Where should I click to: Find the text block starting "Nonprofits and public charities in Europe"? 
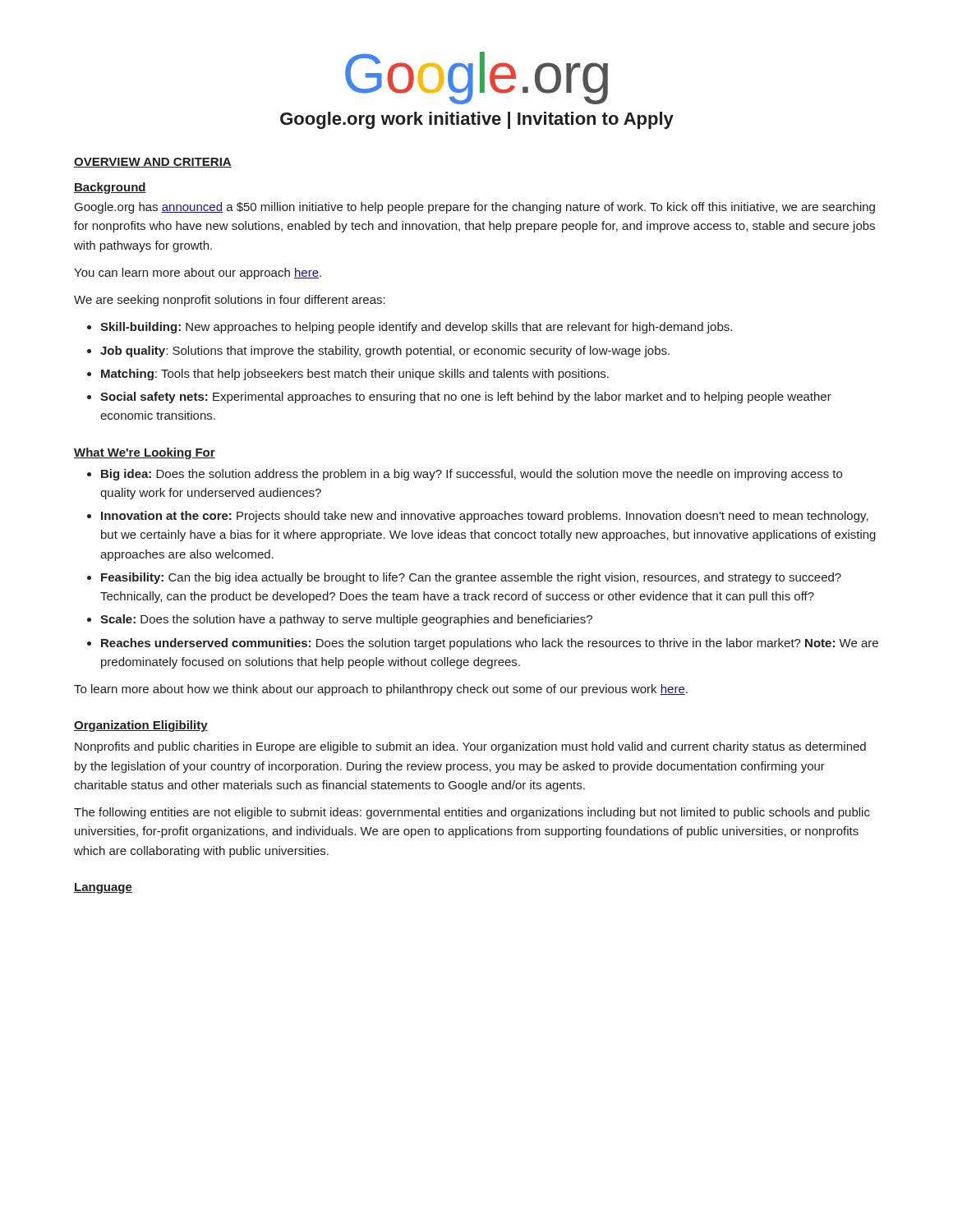(470, 766)
